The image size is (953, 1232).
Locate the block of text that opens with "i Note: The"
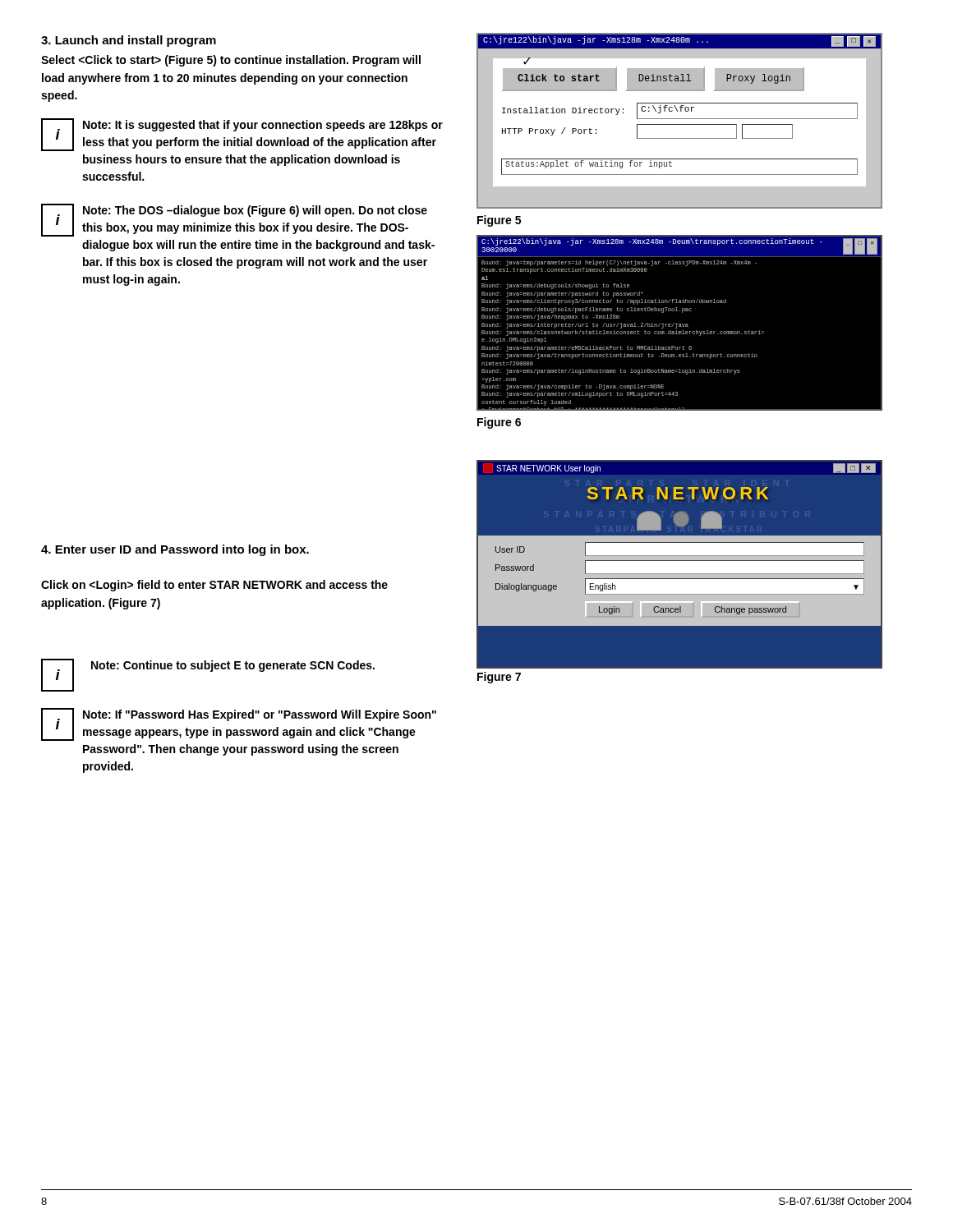pos(242,245)
